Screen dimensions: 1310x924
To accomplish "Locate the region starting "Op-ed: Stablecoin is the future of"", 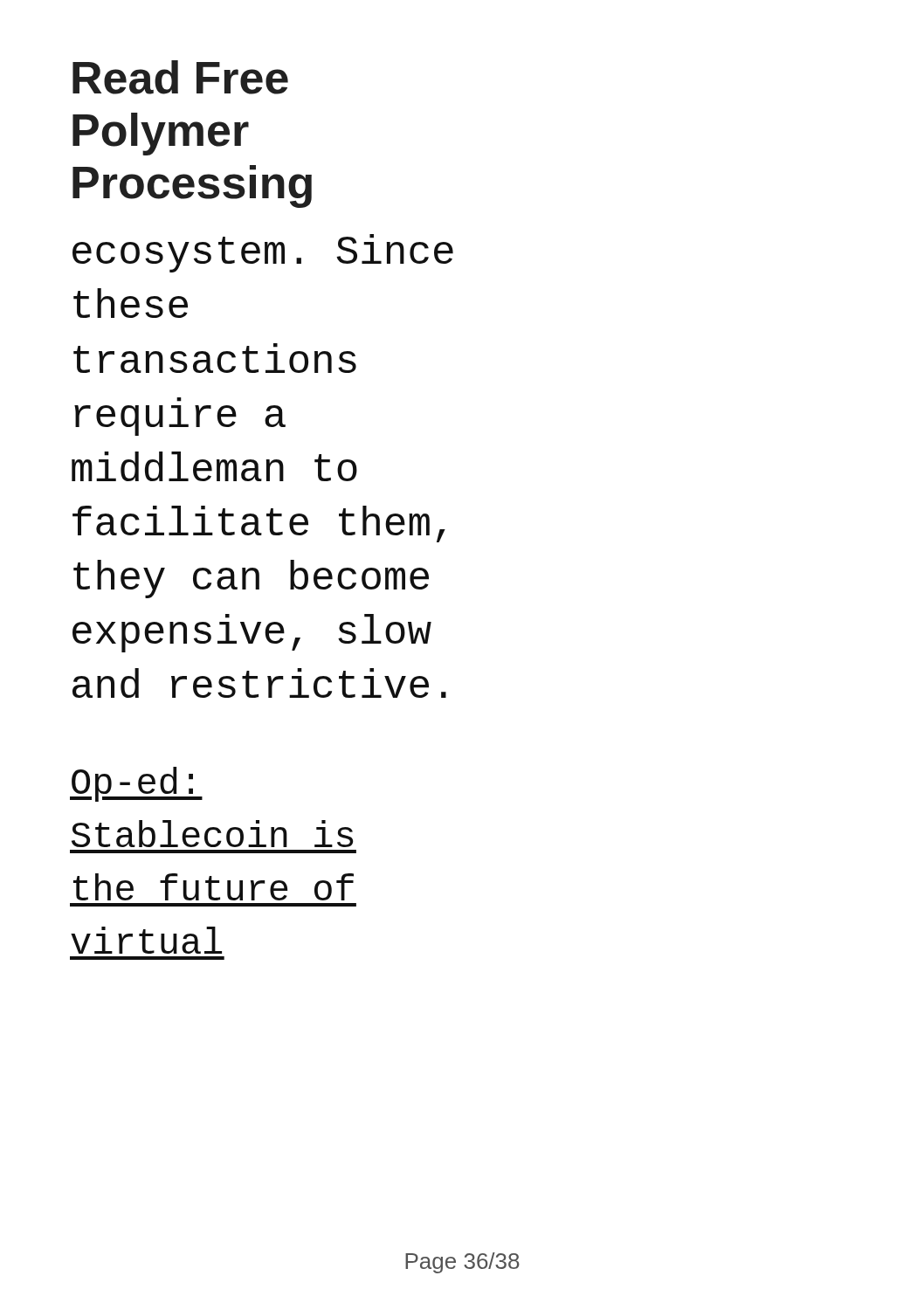I will (x=213, y=864).
